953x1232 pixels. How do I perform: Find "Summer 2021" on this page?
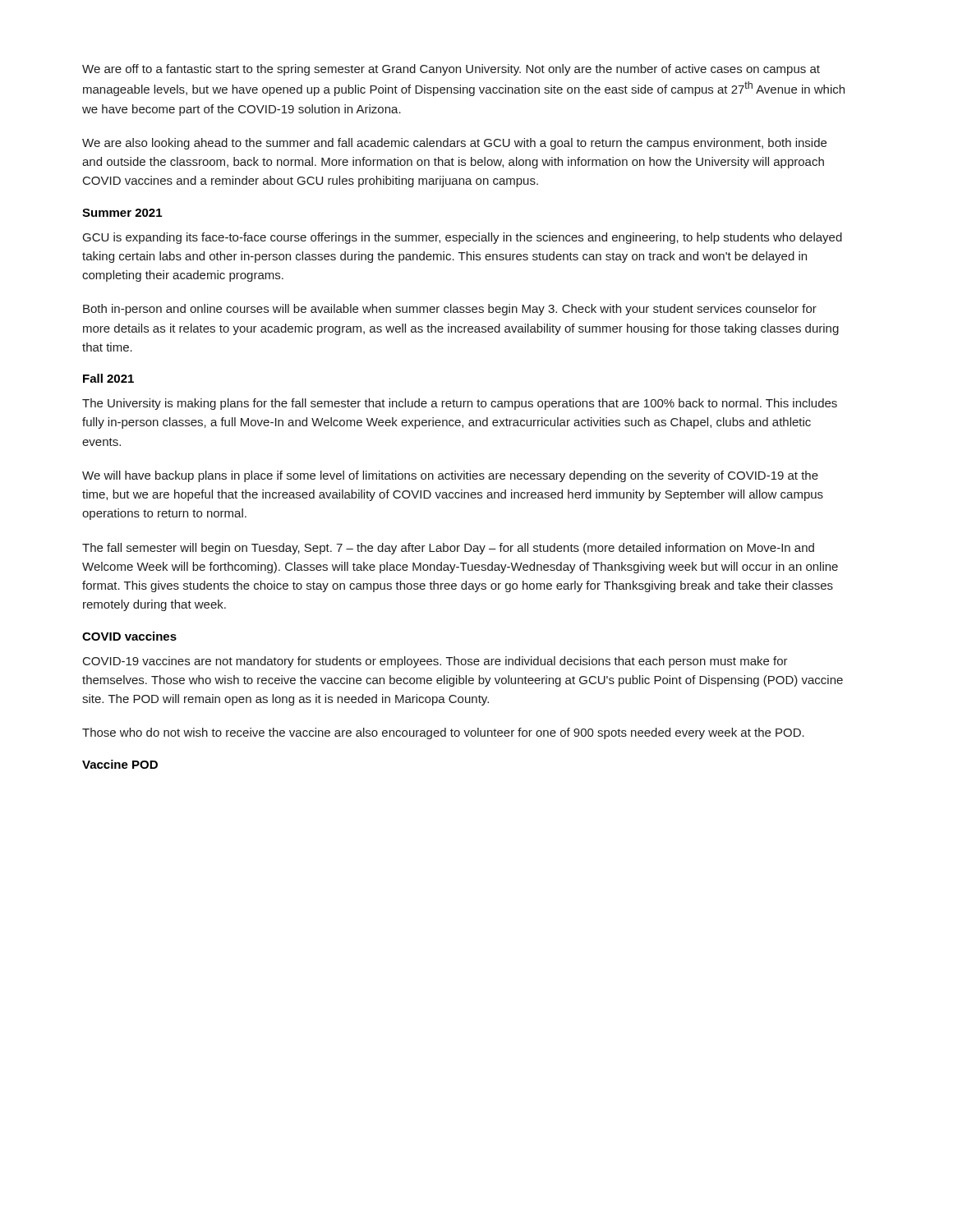pyautogui.click(x=122, y=212)
